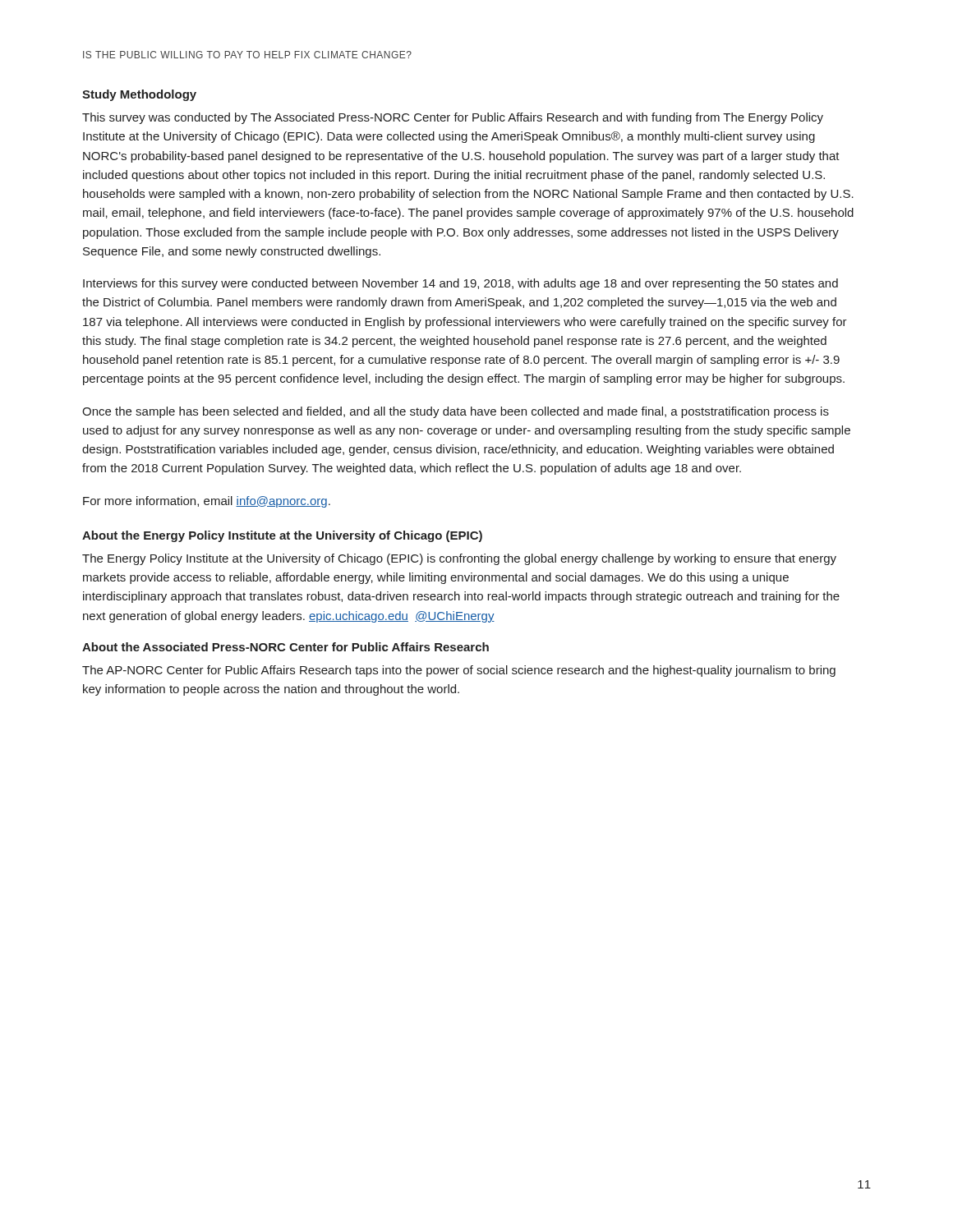953x1232 pixels.
Task: Point to "For more information, email info@apnorc.org."
Action: [207, 500]
